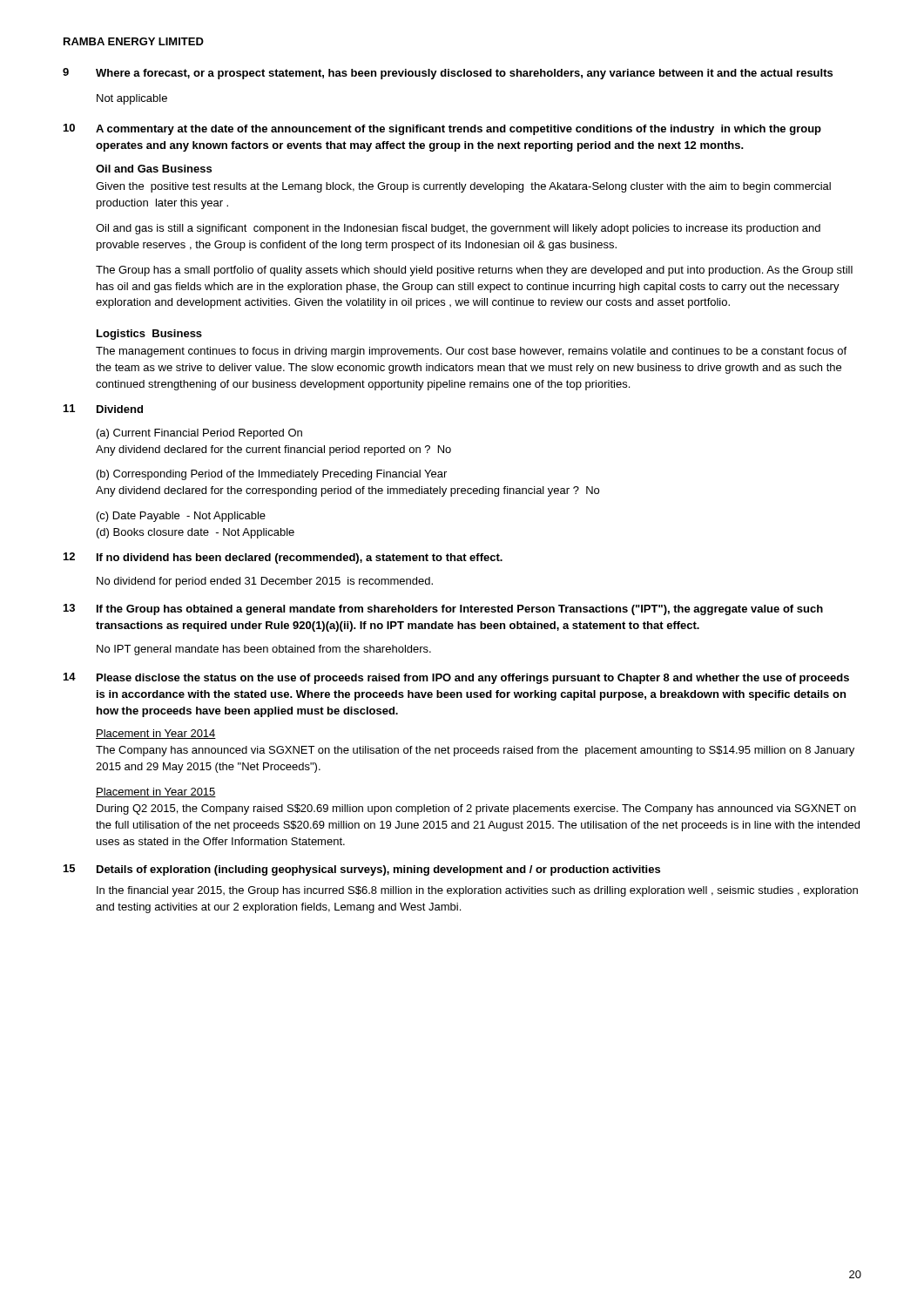Find the block on this page that starts "(b) Corresponding Period of the Immediately Preceding Financial"
The image size is (924, 1307).
click(x=348, y=482)
